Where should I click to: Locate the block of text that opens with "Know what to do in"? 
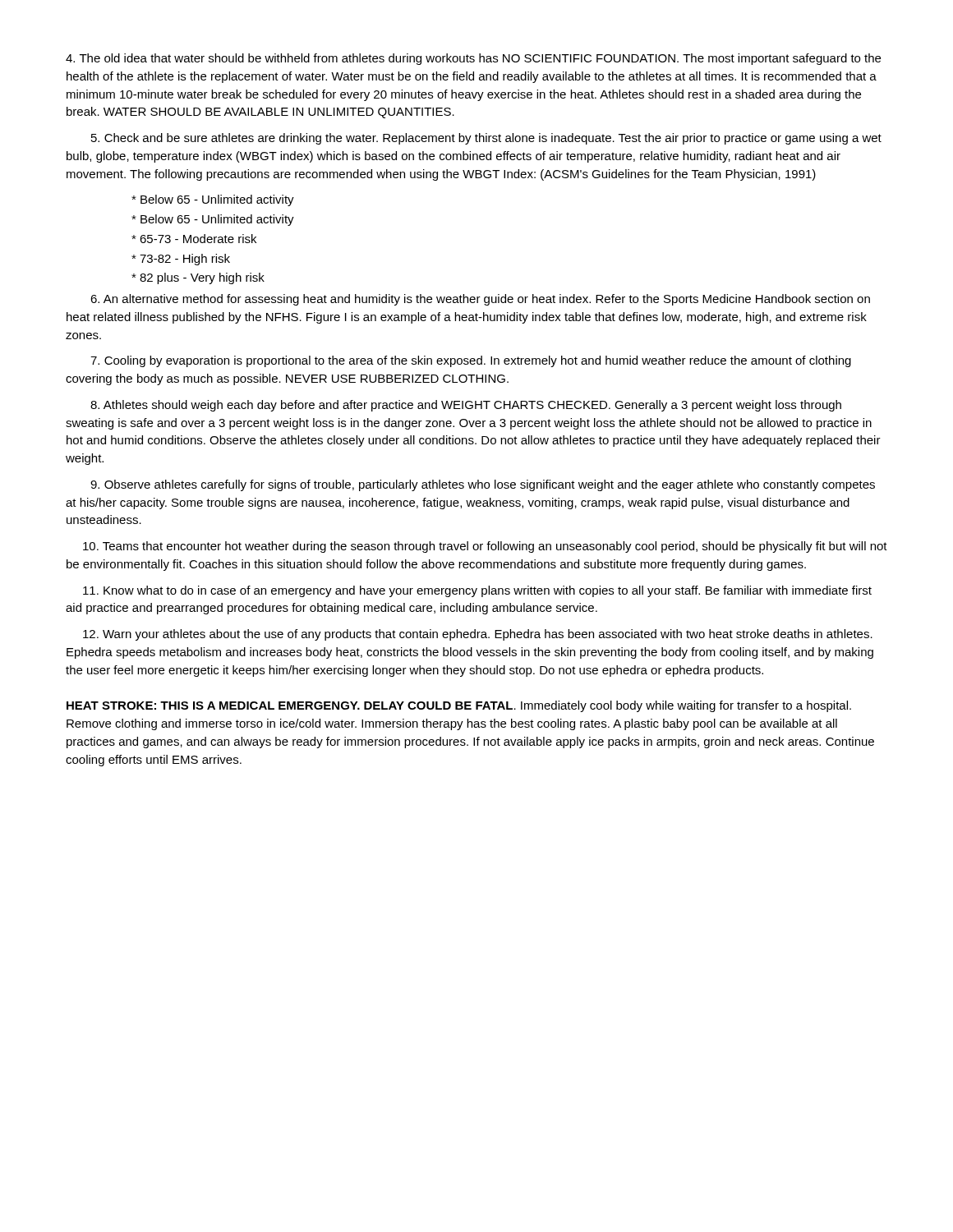pyautogui.click(x=469, y=599)
